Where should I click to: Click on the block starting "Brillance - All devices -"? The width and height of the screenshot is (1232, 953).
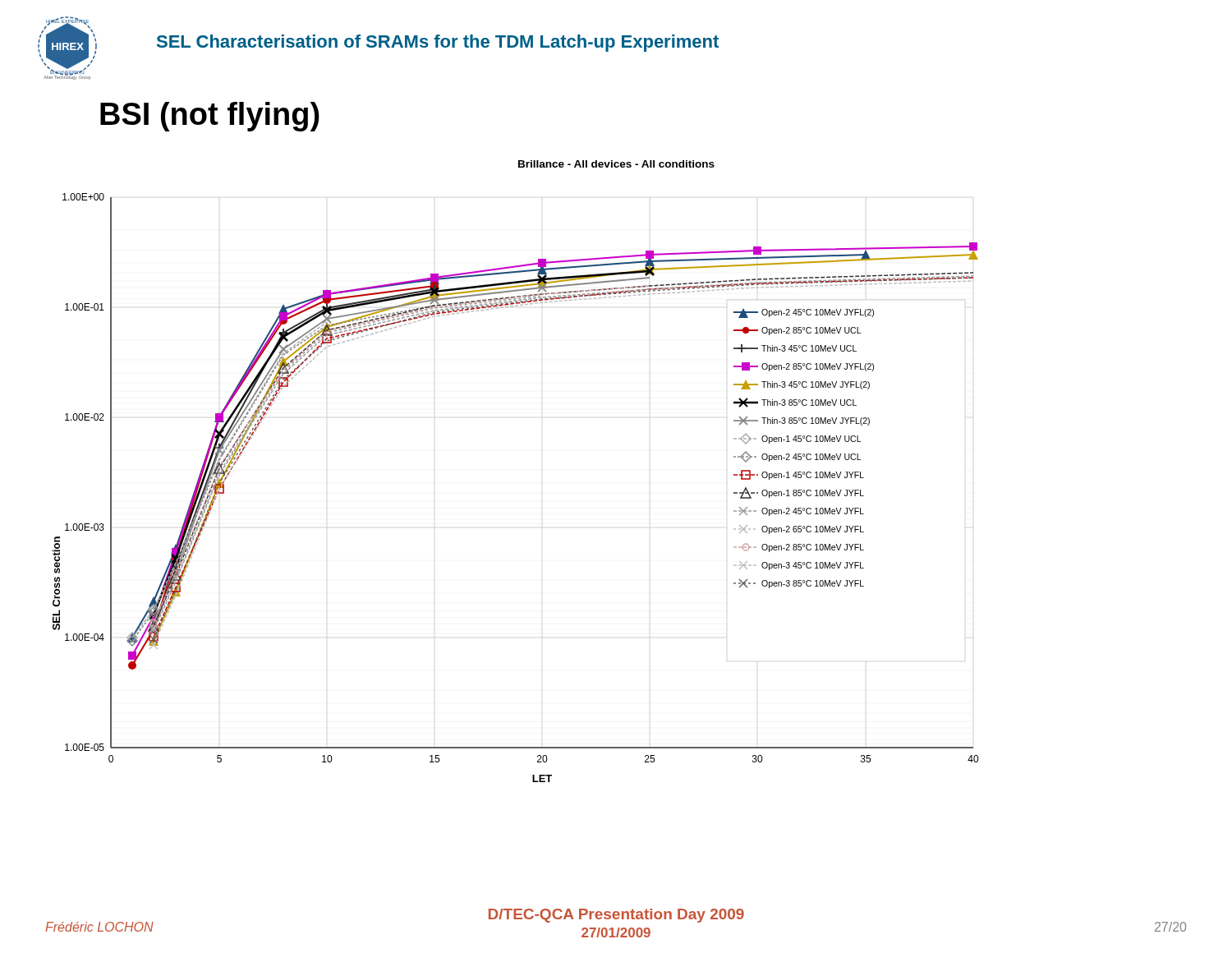[616, 164]
